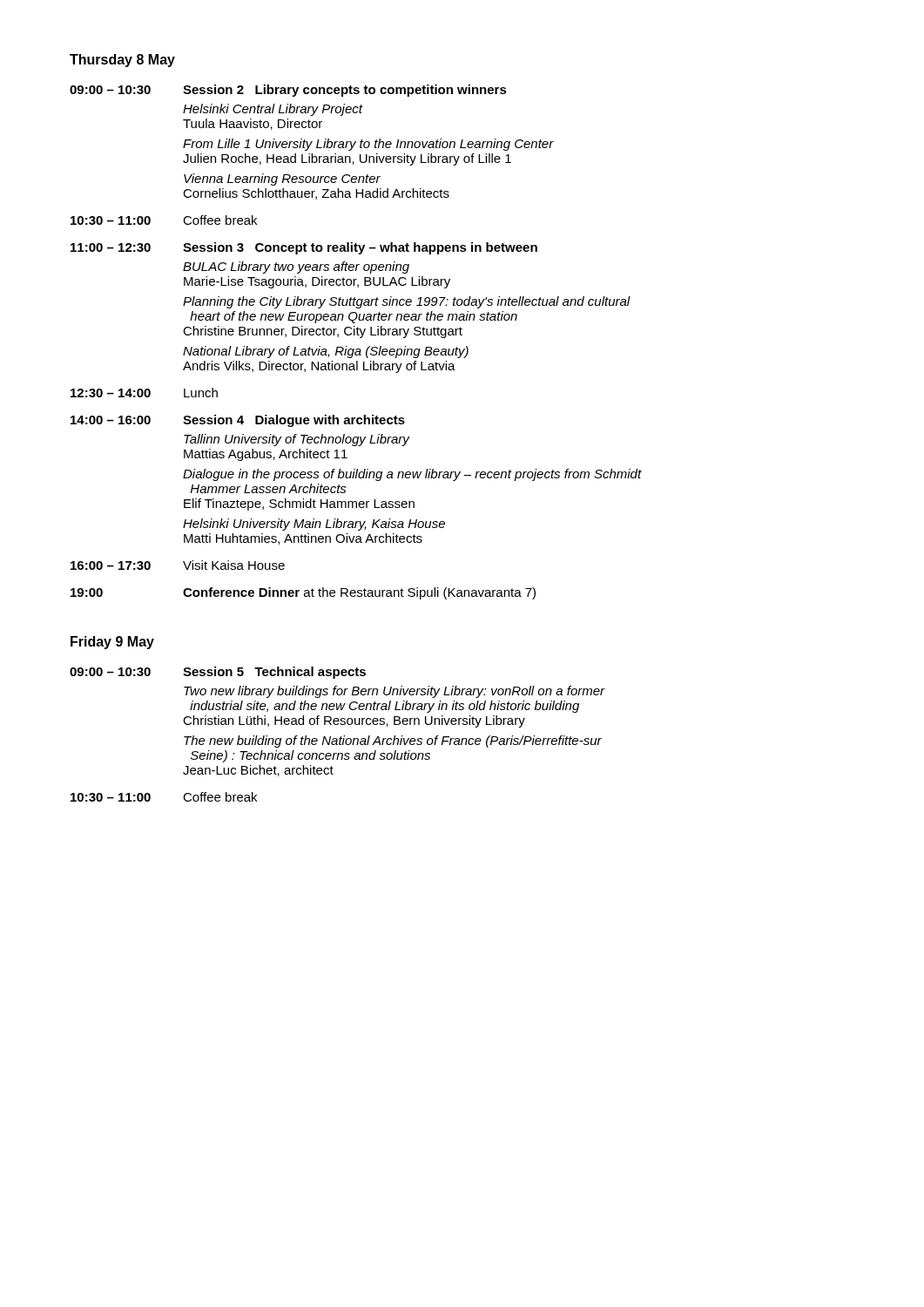This screenshot has width=924, height=1307.
Task: Find the block starting "09:00 – 10:30 Session 5 Technical aspects Two"
Action: [x=462, y=721]
